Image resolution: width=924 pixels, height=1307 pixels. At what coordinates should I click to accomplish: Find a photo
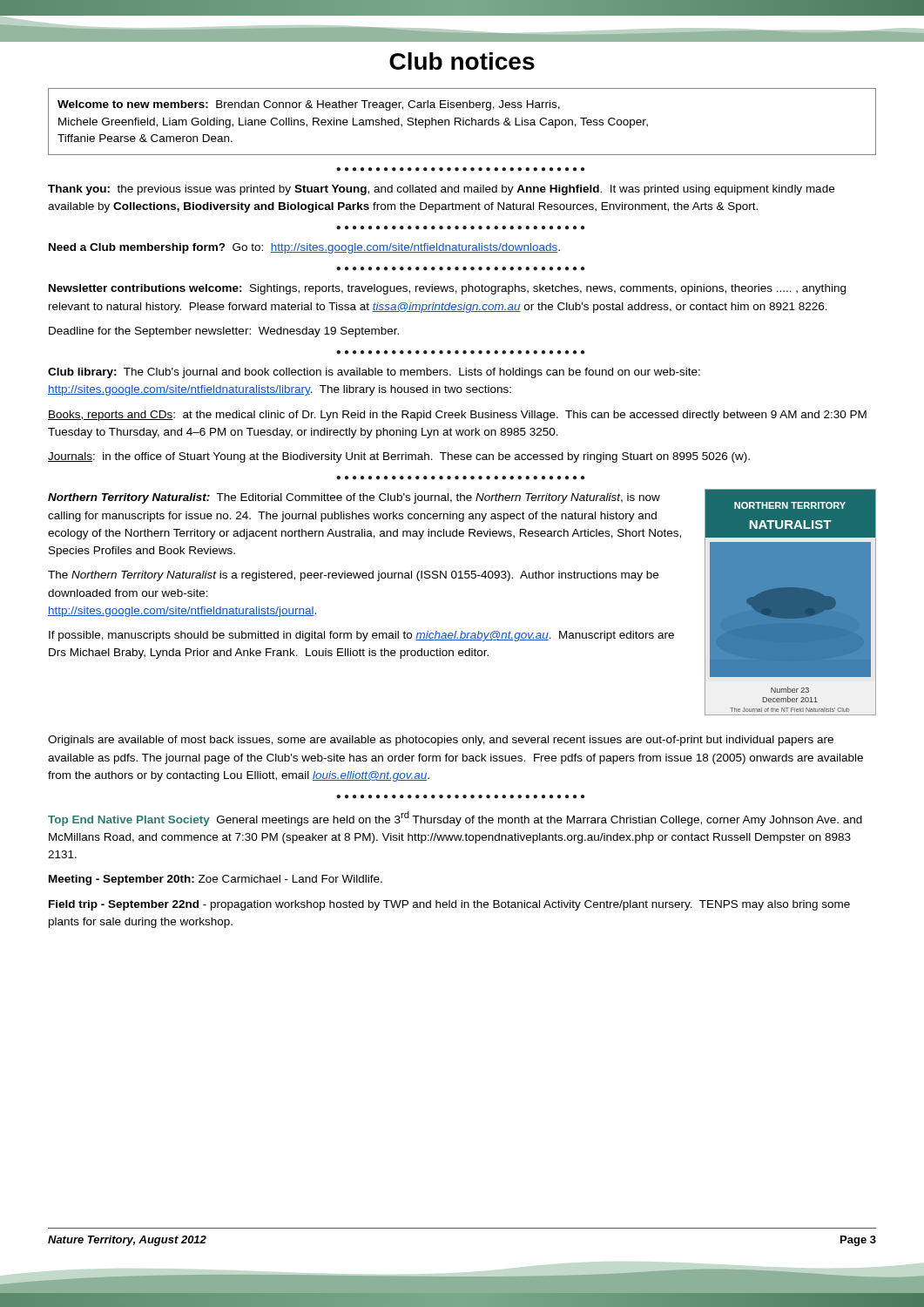(790, 602)
